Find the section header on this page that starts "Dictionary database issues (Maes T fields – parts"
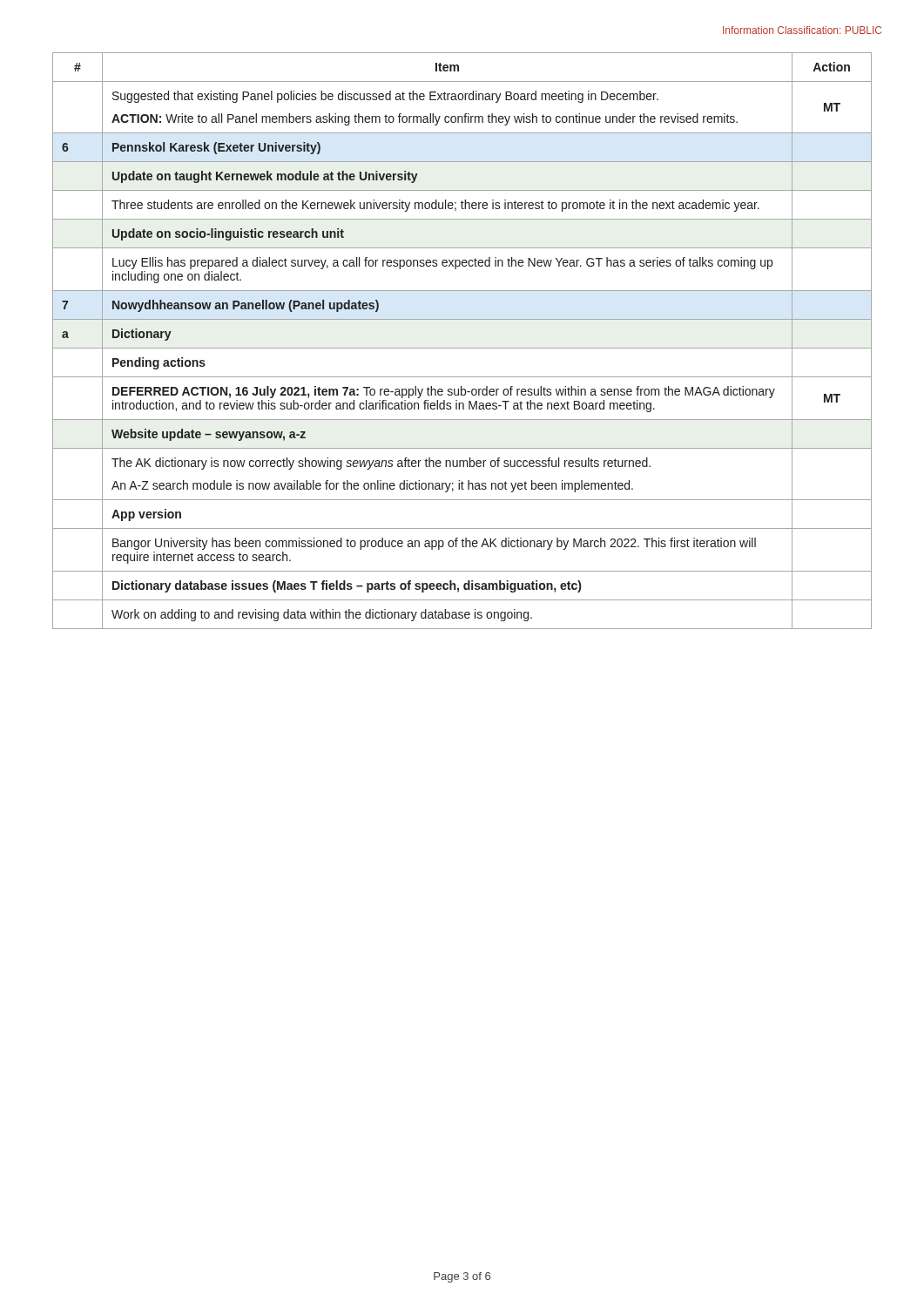 (462, 586)
